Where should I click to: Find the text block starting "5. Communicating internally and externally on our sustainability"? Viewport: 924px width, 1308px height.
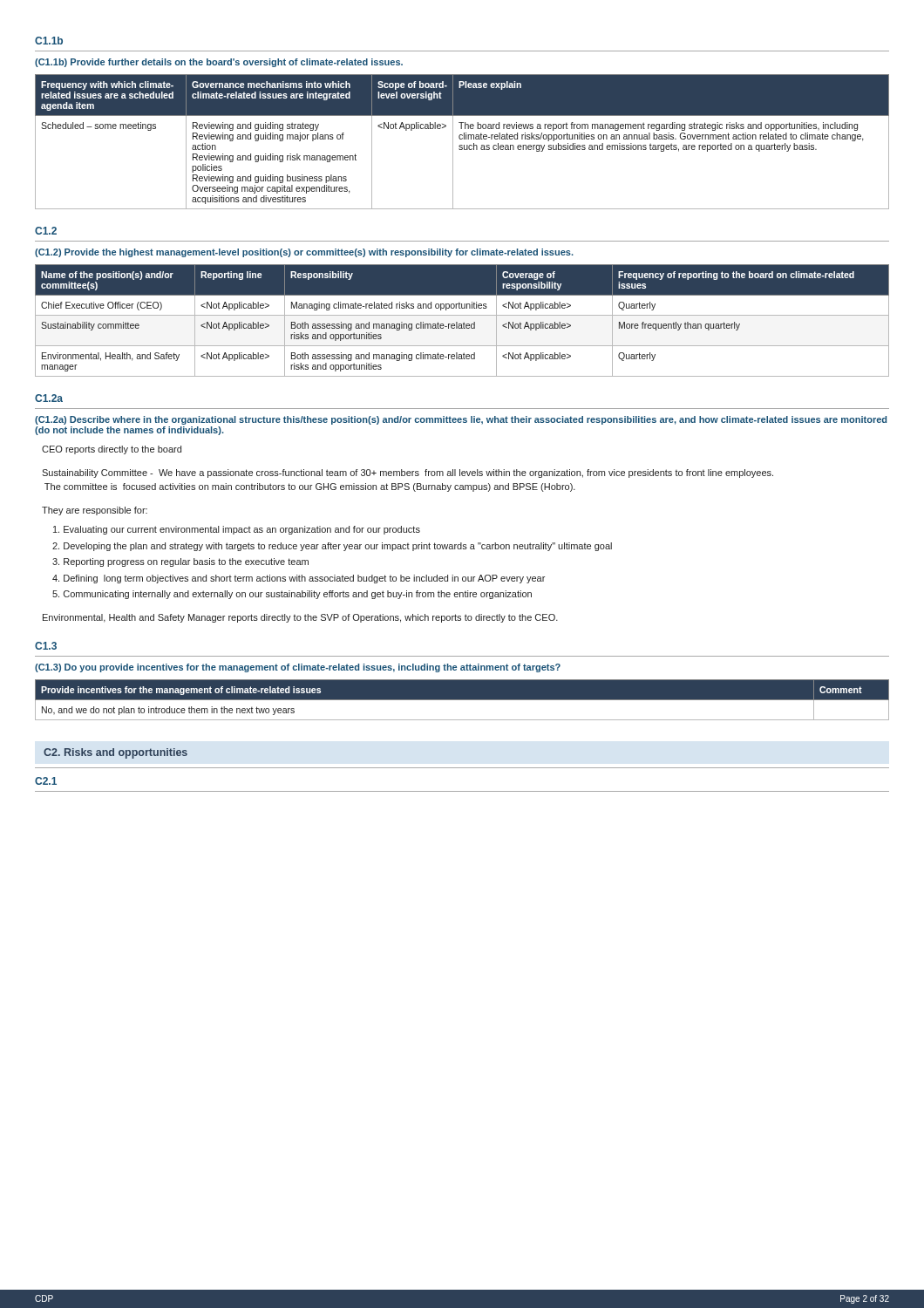click(x=292, y=594)
